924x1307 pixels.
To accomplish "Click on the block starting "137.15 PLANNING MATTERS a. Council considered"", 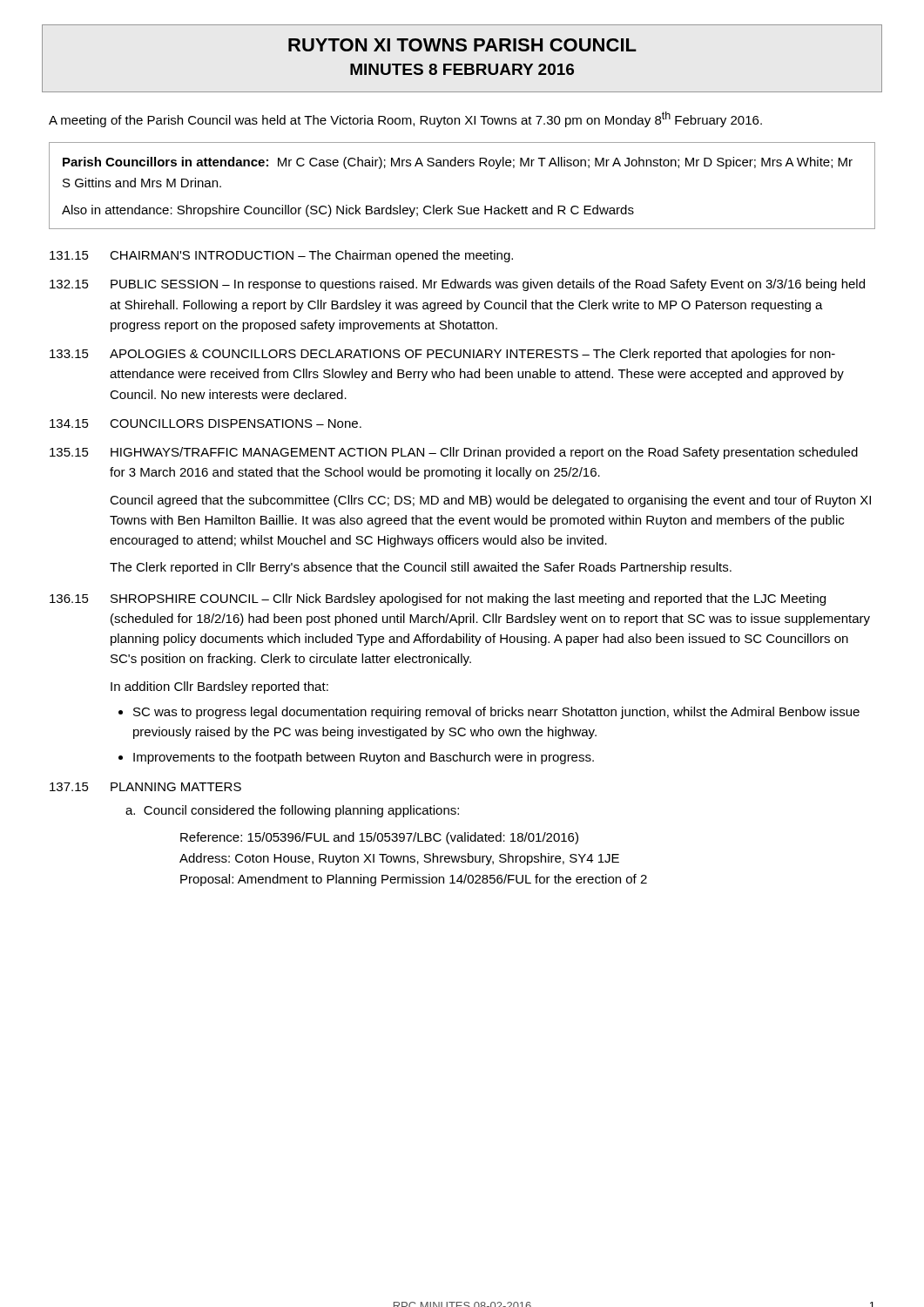I will pos(462,833).
